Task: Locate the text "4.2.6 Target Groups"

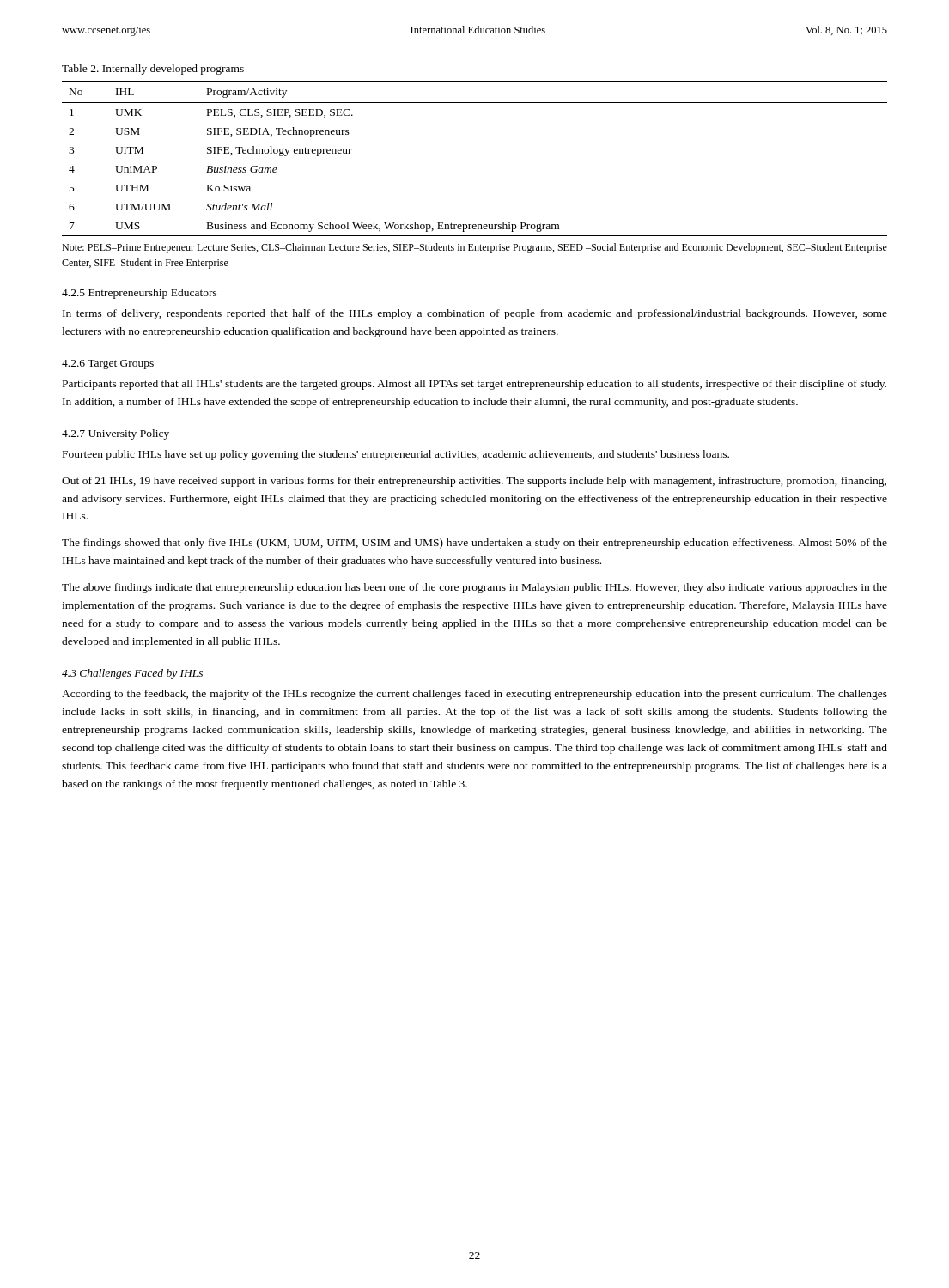Action: tap(108, 363)
